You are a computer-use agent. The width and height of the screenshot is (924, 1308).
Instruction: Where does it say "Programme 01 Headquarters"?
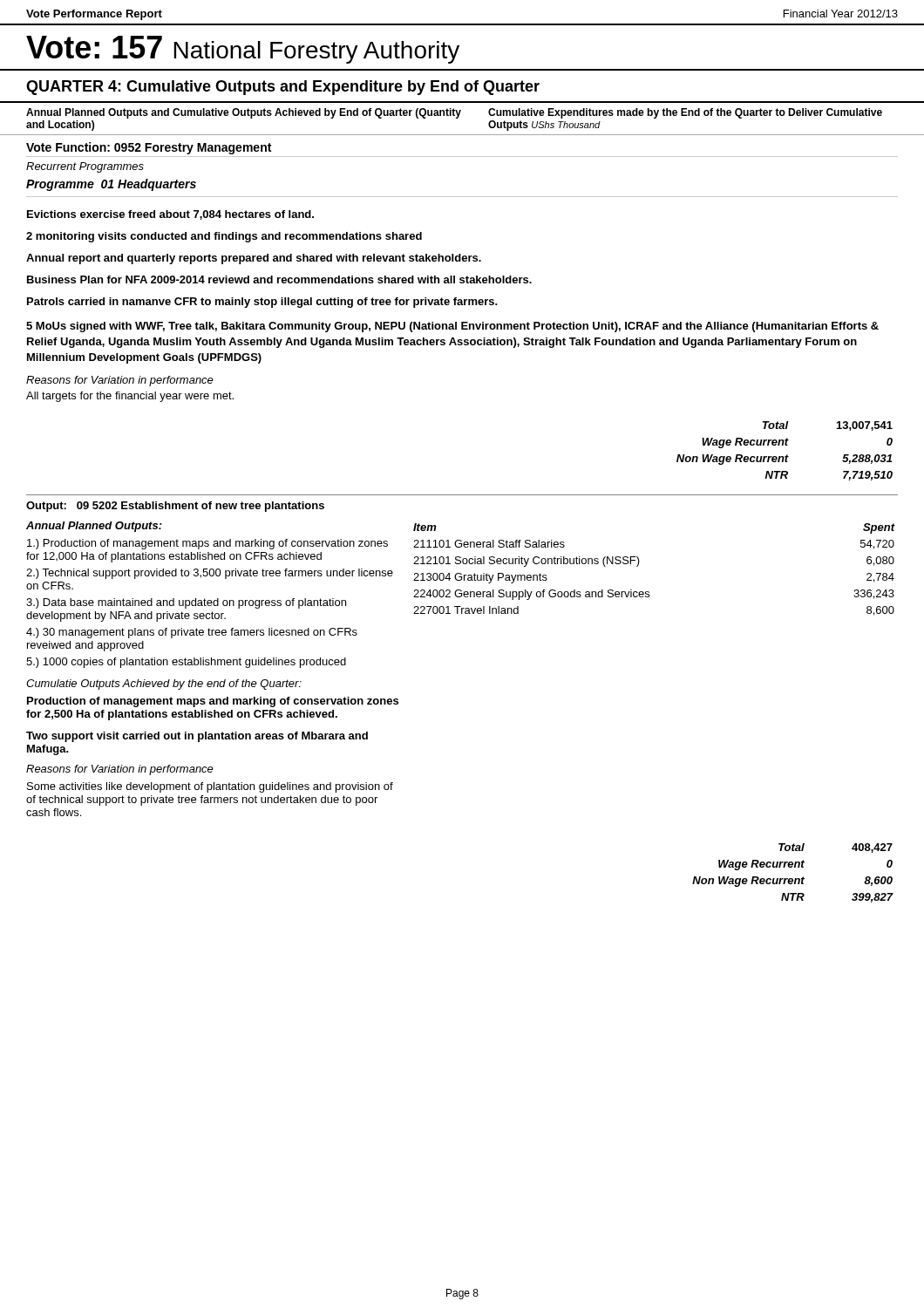[x=111, y=184]
